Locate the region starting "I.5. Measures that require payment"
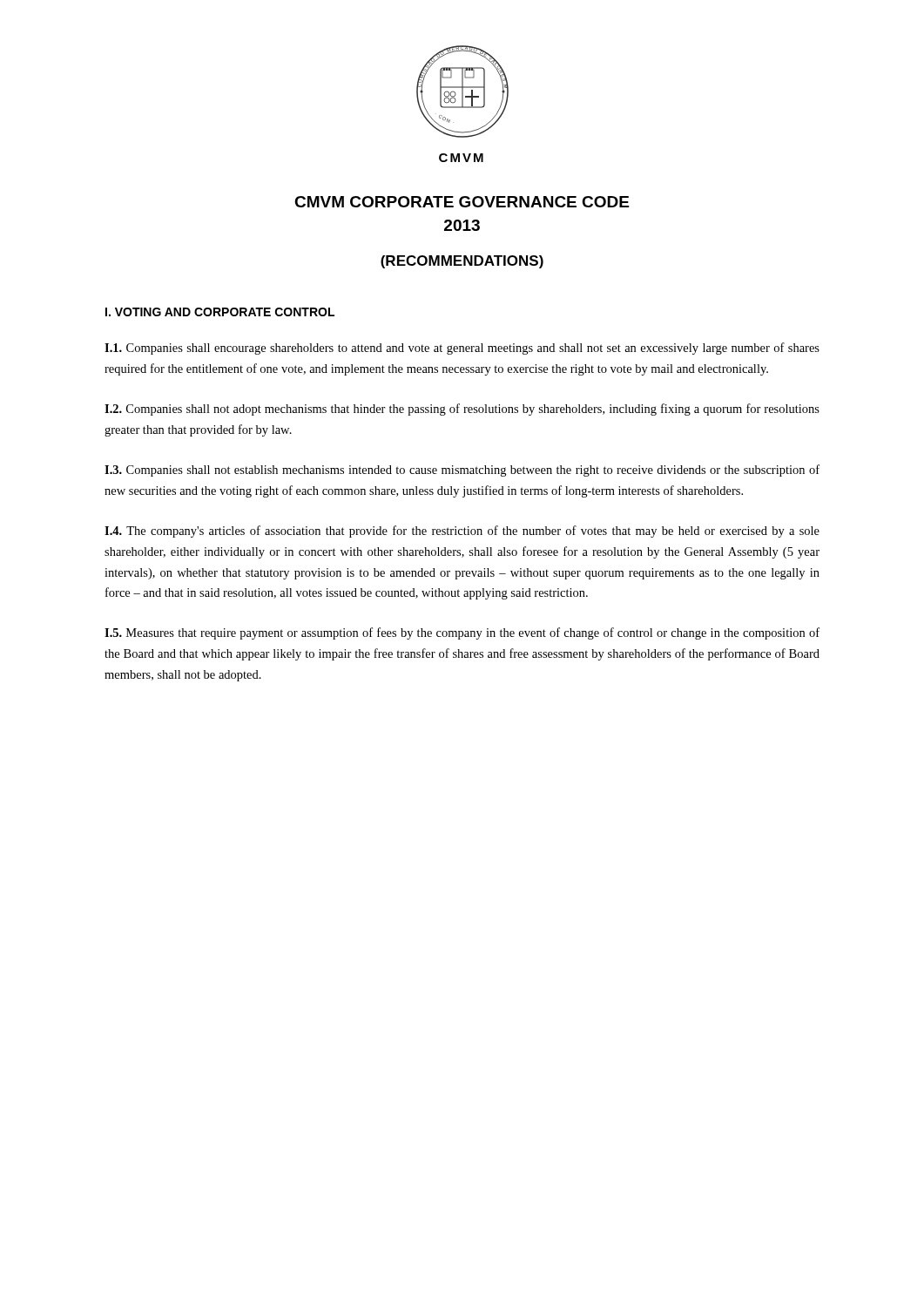 point(462,654)
